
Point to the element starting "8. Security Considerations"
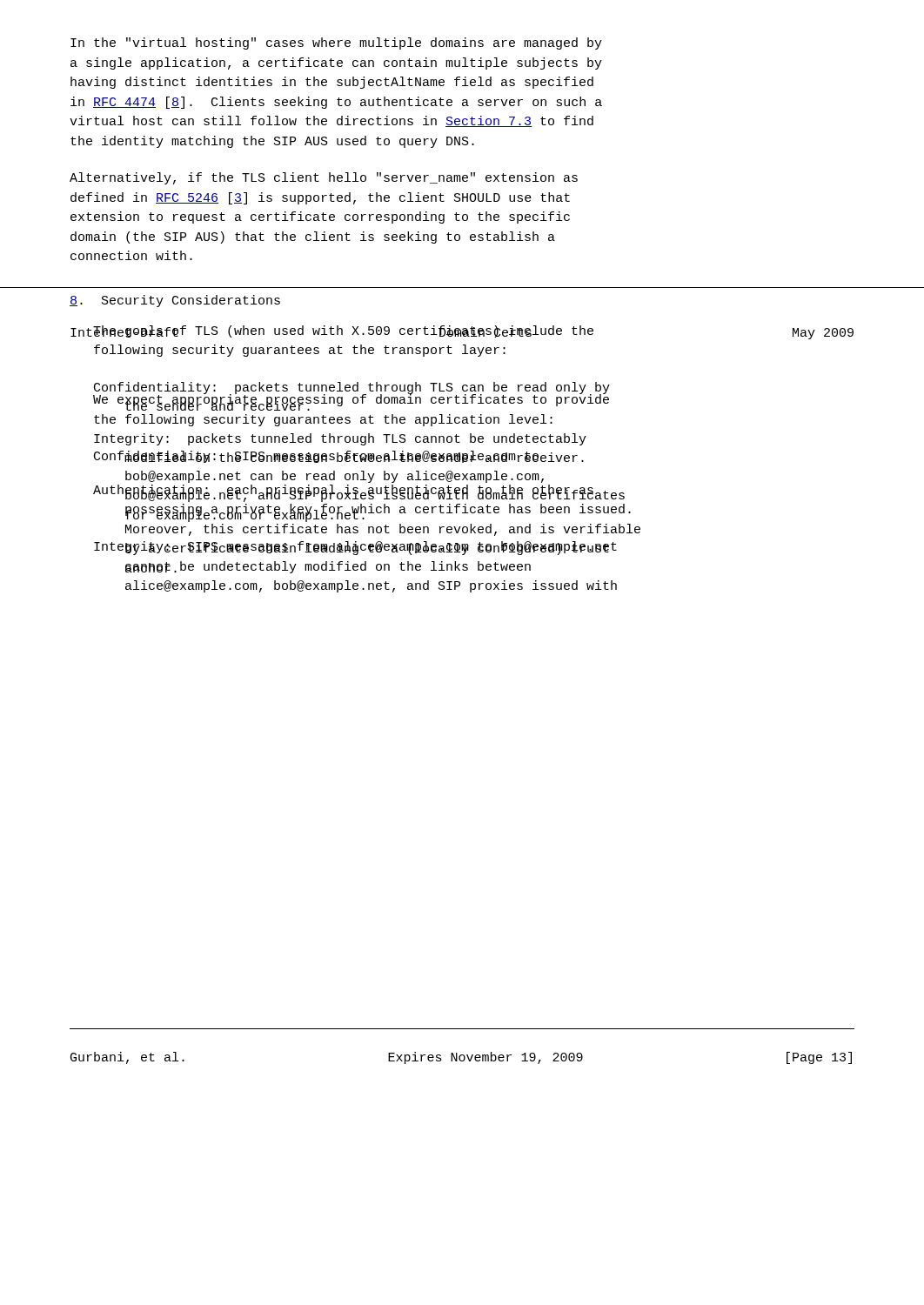[x=175, y=301]
